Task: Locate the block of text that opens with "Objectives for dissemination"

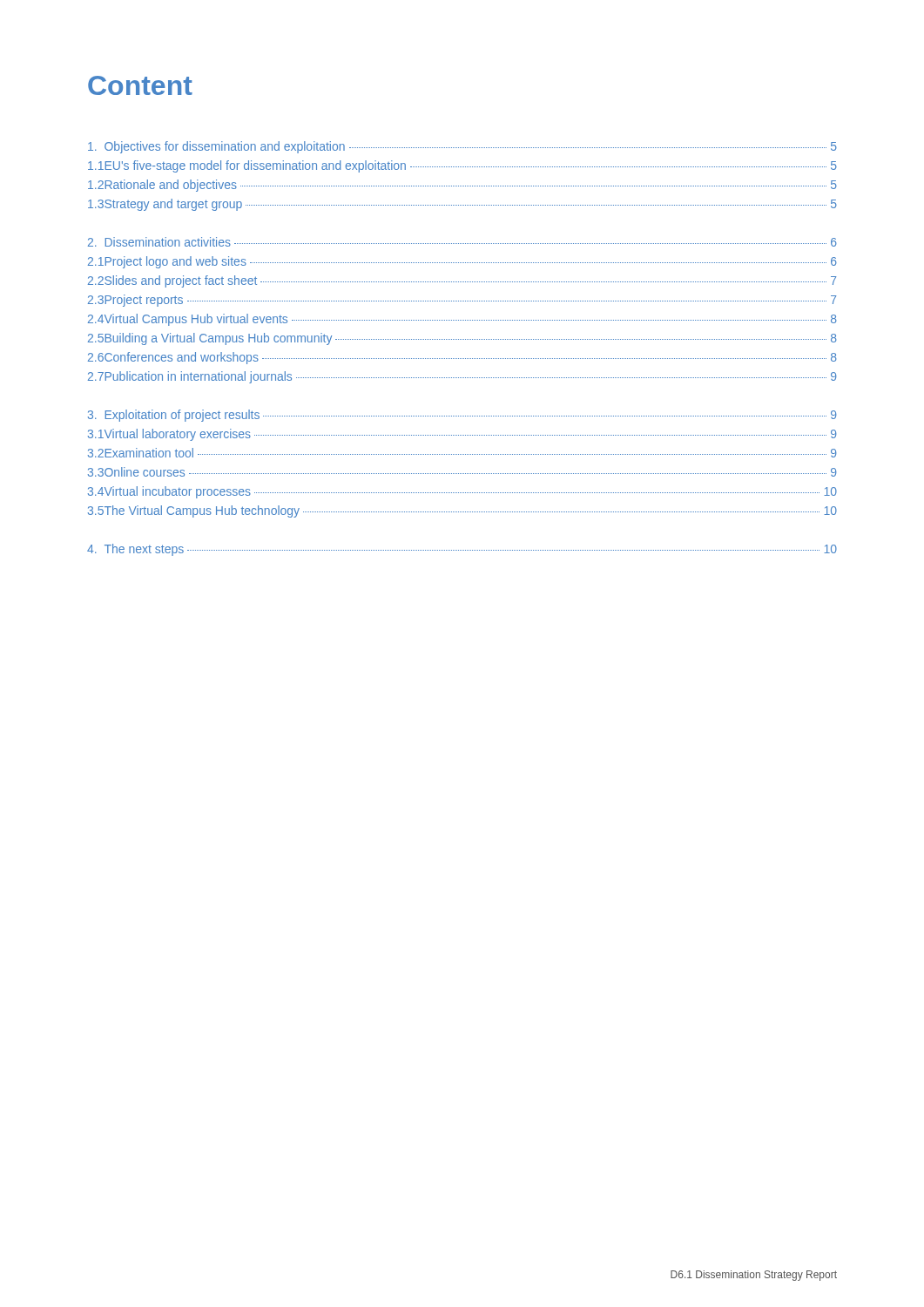Action: coord(462,146)
